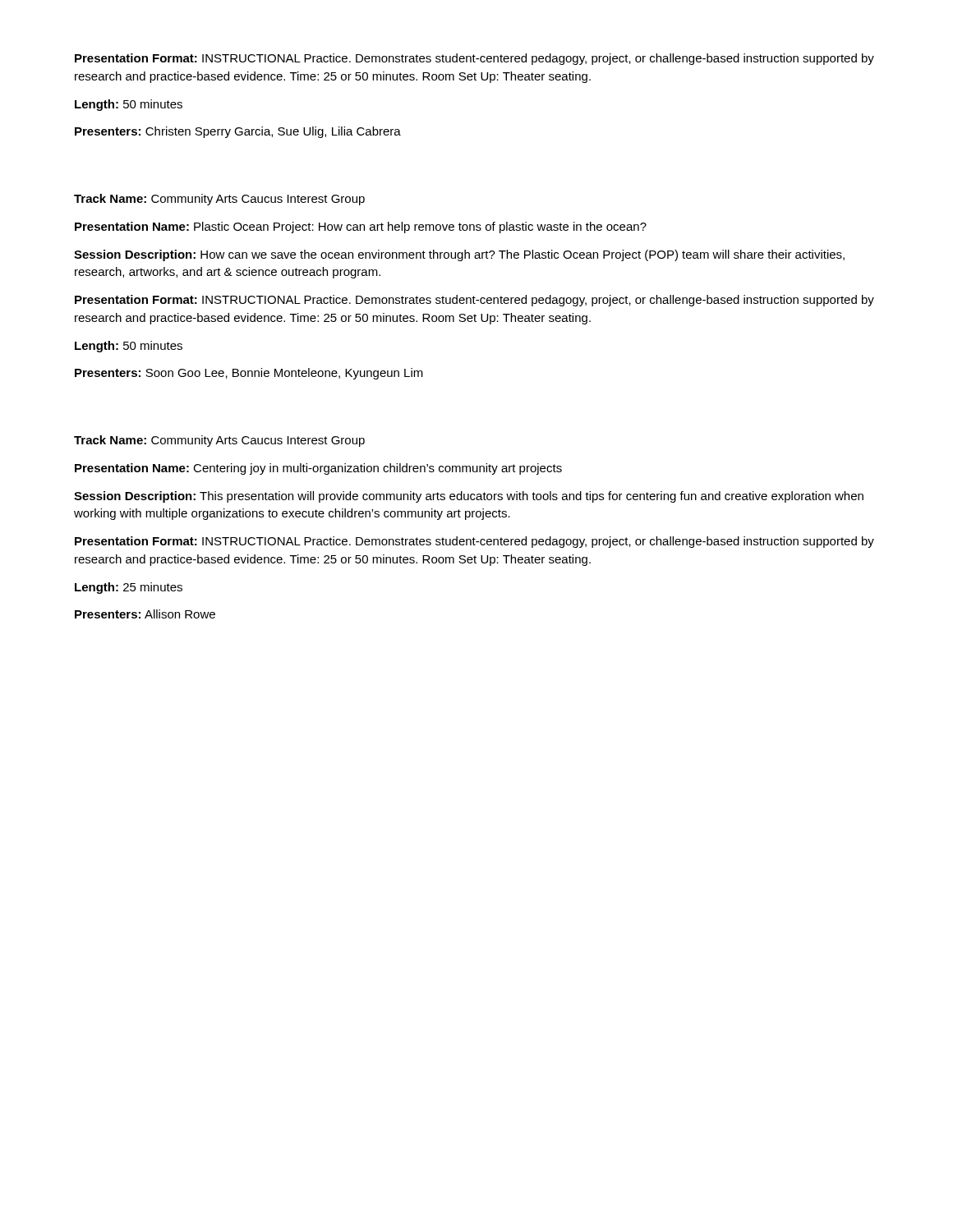Point to the block beginning "Presentation Name: Centering joy in multi-organization children’s"
The width and height of the screenshot is (953, 1232).
[318, 468]
